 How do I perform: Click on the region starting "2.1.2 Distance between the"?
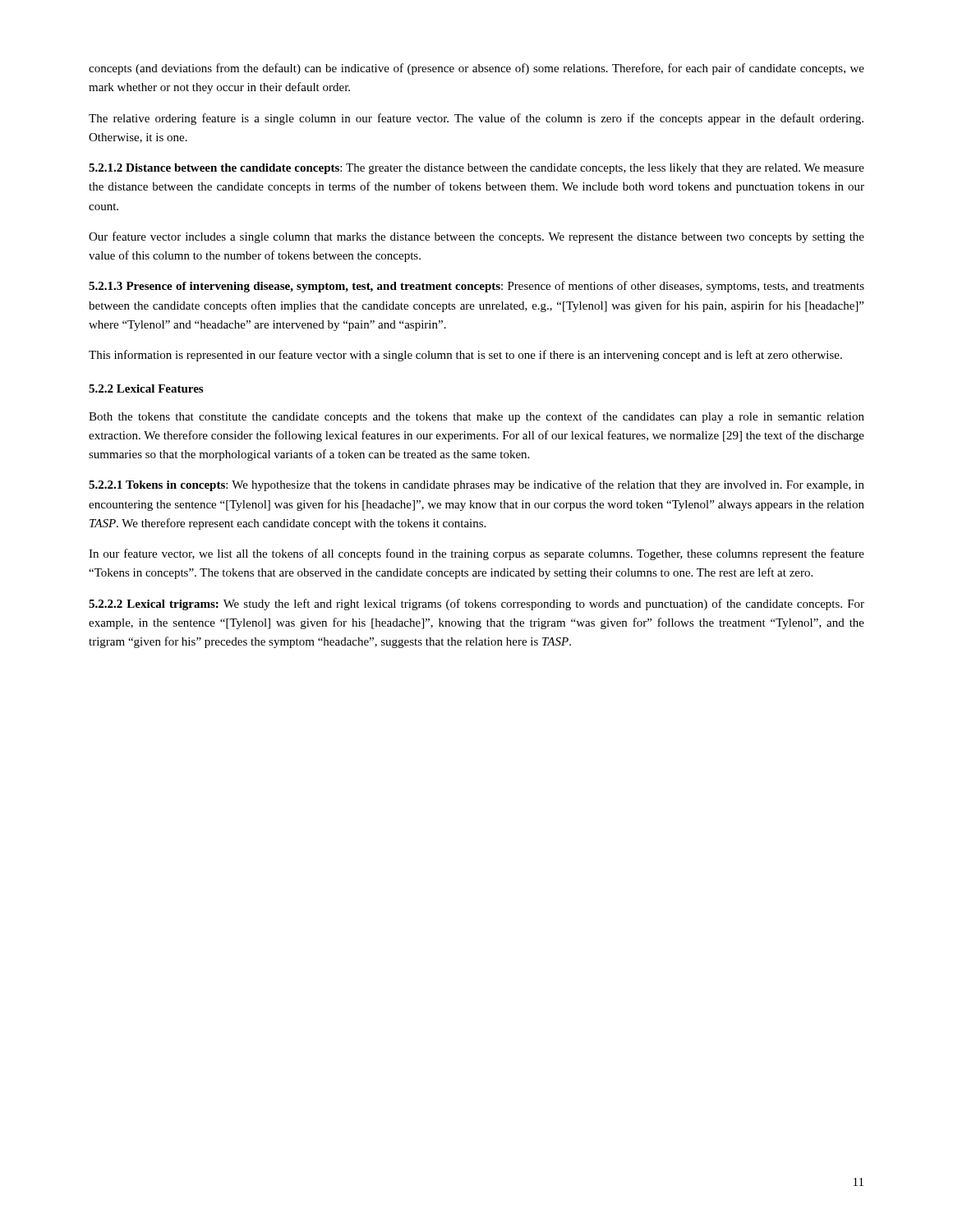[x=476, y=187]
